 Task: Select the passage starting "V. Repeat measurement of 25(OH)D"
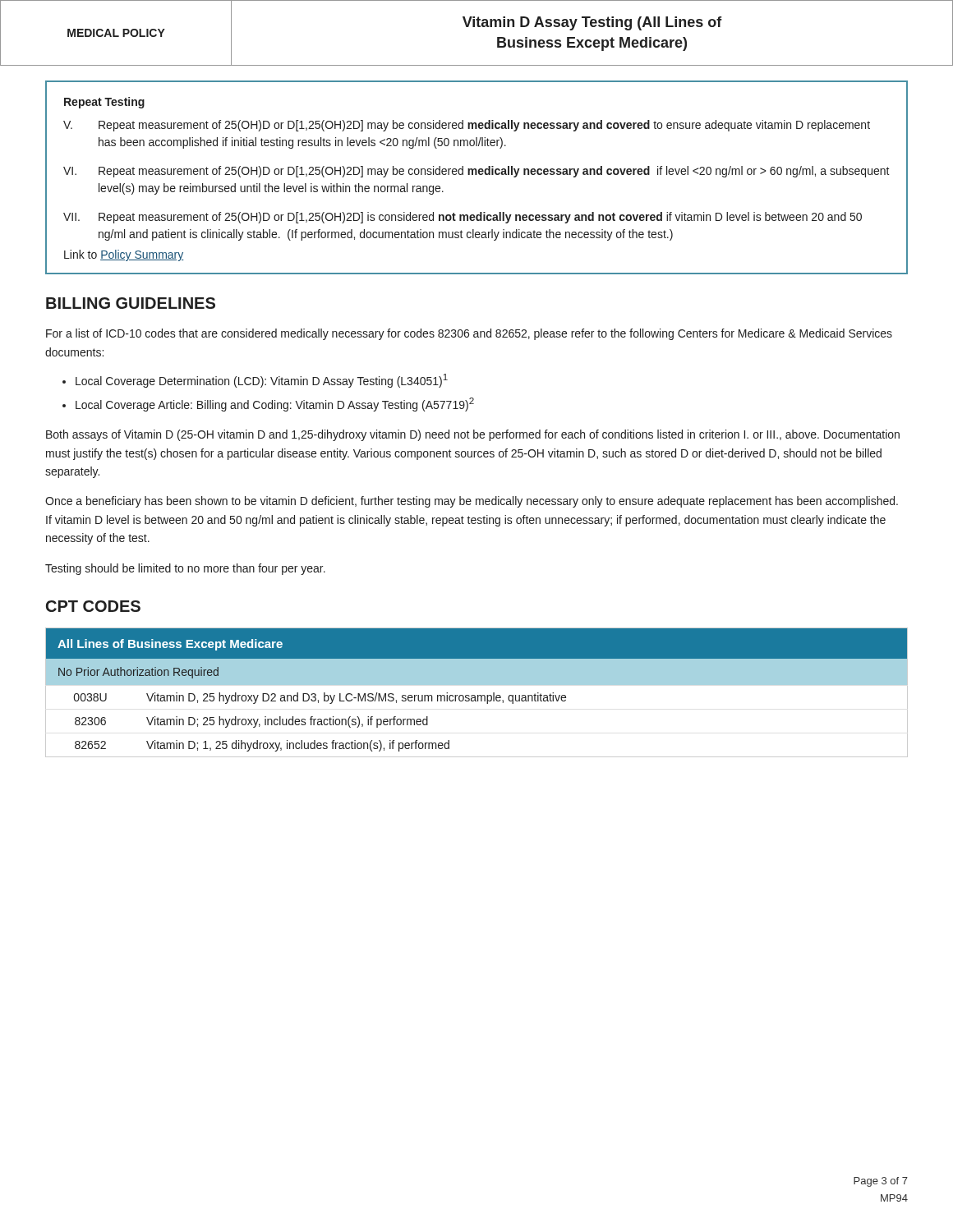476,134
